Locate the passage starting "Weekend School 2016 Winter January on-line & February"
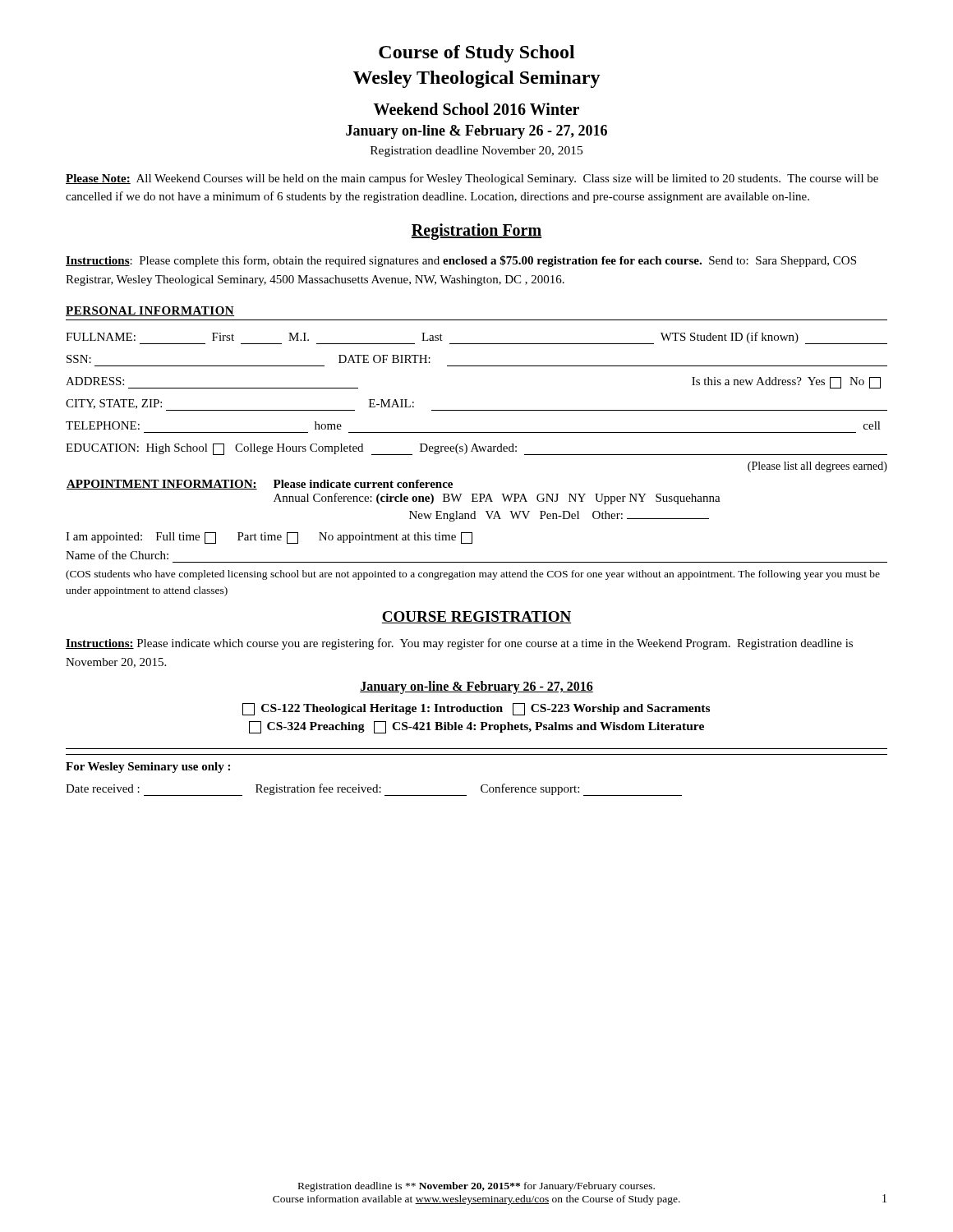 coord(476,128)
